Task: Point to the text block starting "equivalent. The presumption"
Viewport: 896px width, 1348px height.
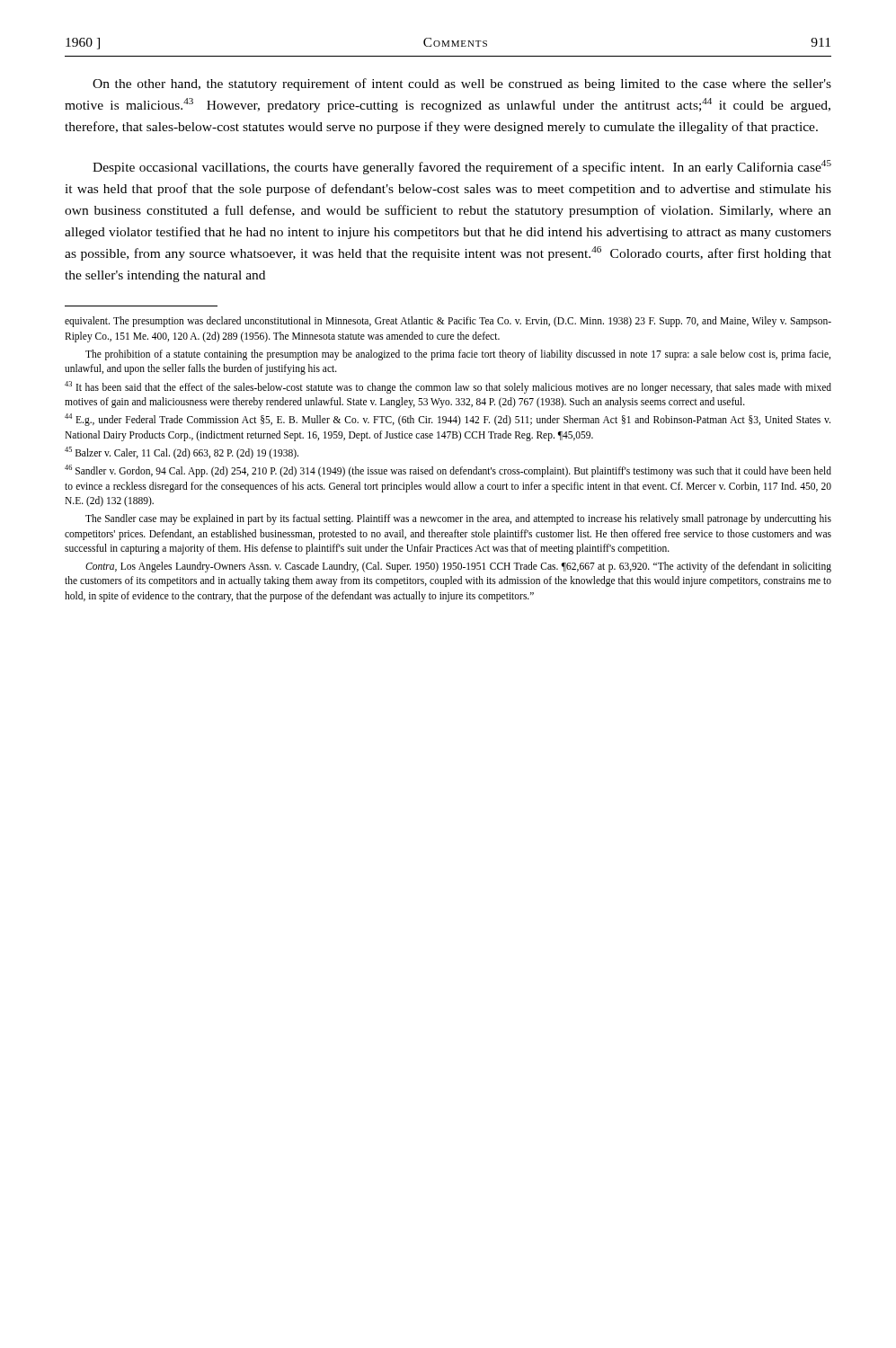Action: tap(448, 345)
